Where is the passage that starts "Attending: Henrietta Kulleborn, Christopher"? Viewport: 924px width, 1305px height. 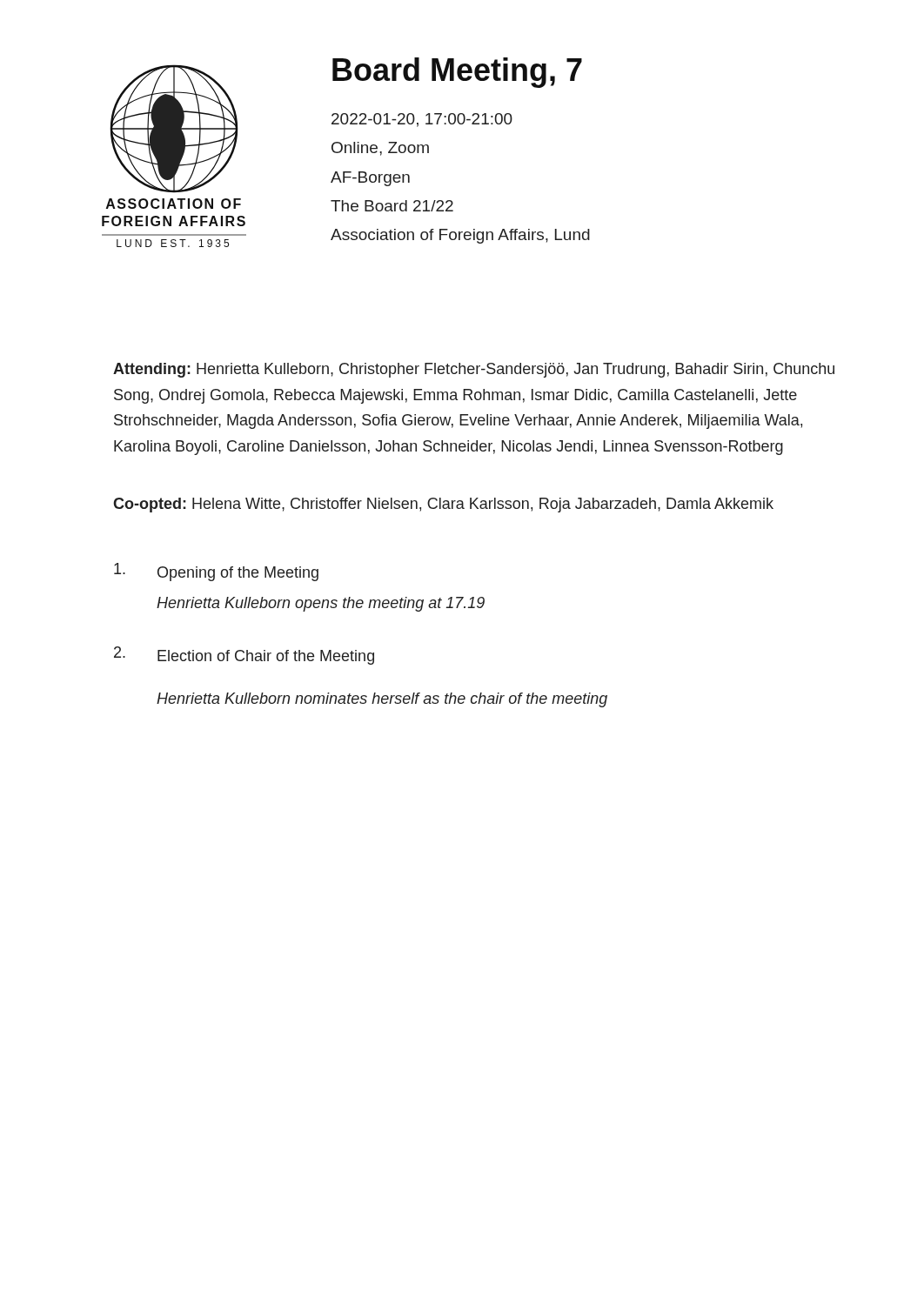(474, 408)
